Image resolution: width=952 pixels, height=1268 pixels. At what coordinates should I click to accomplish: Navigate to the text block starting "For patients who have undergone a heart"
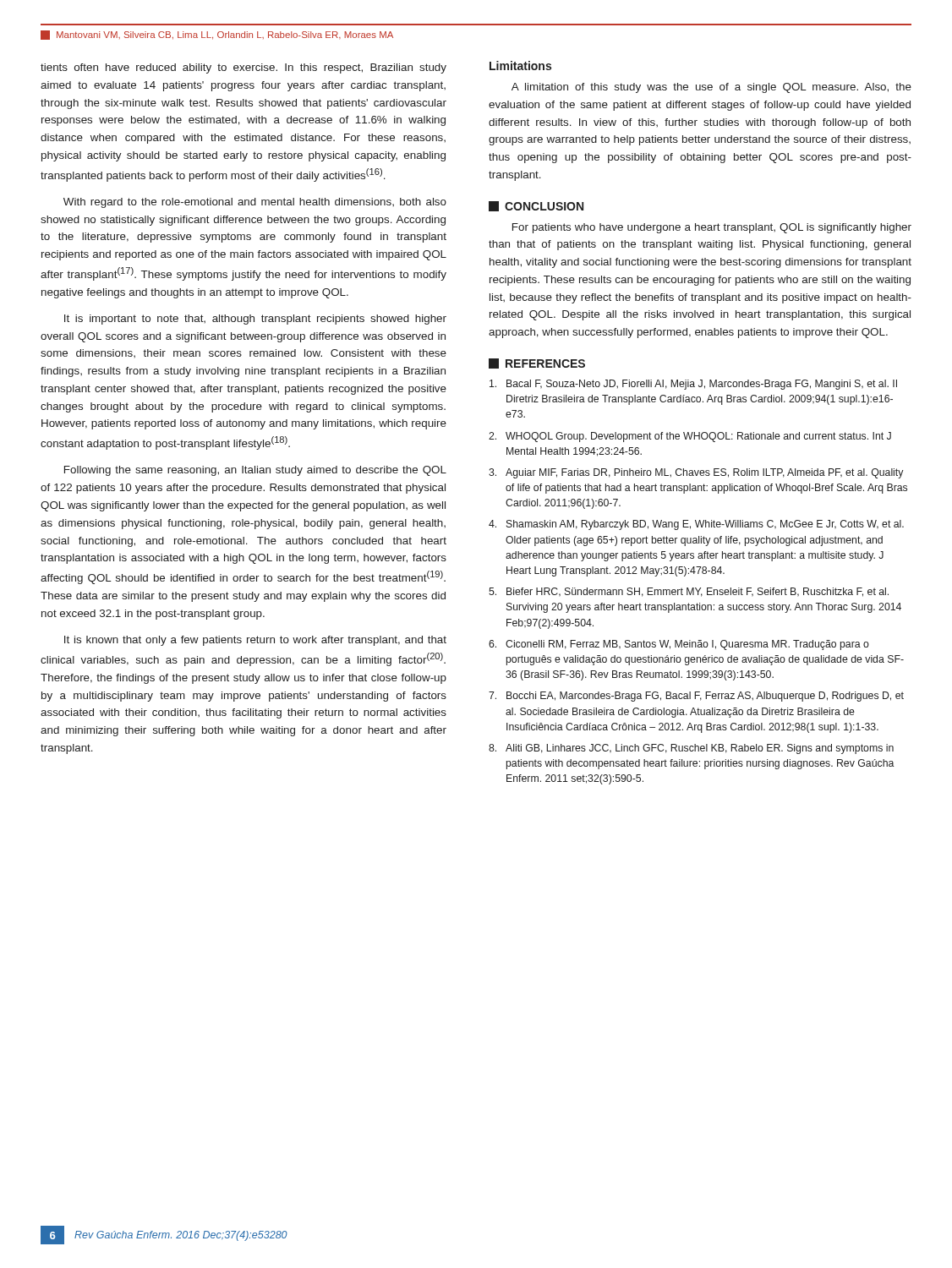pyautogui.click(x=700, y=280)
